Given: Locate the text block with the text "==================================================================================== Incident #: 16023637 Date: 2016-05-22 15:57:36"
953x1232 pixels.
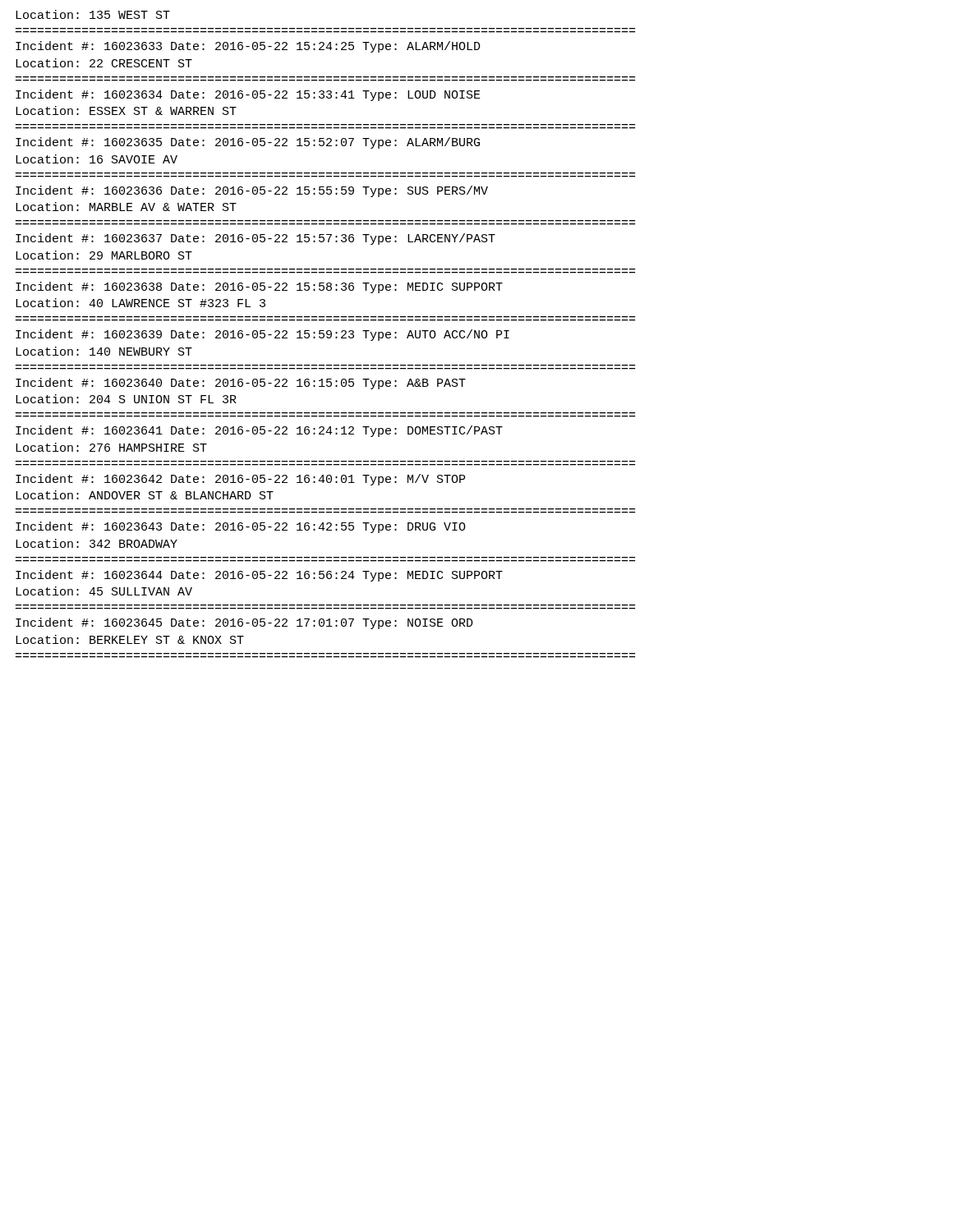Looking at the screenshot, I should (476, 241).
